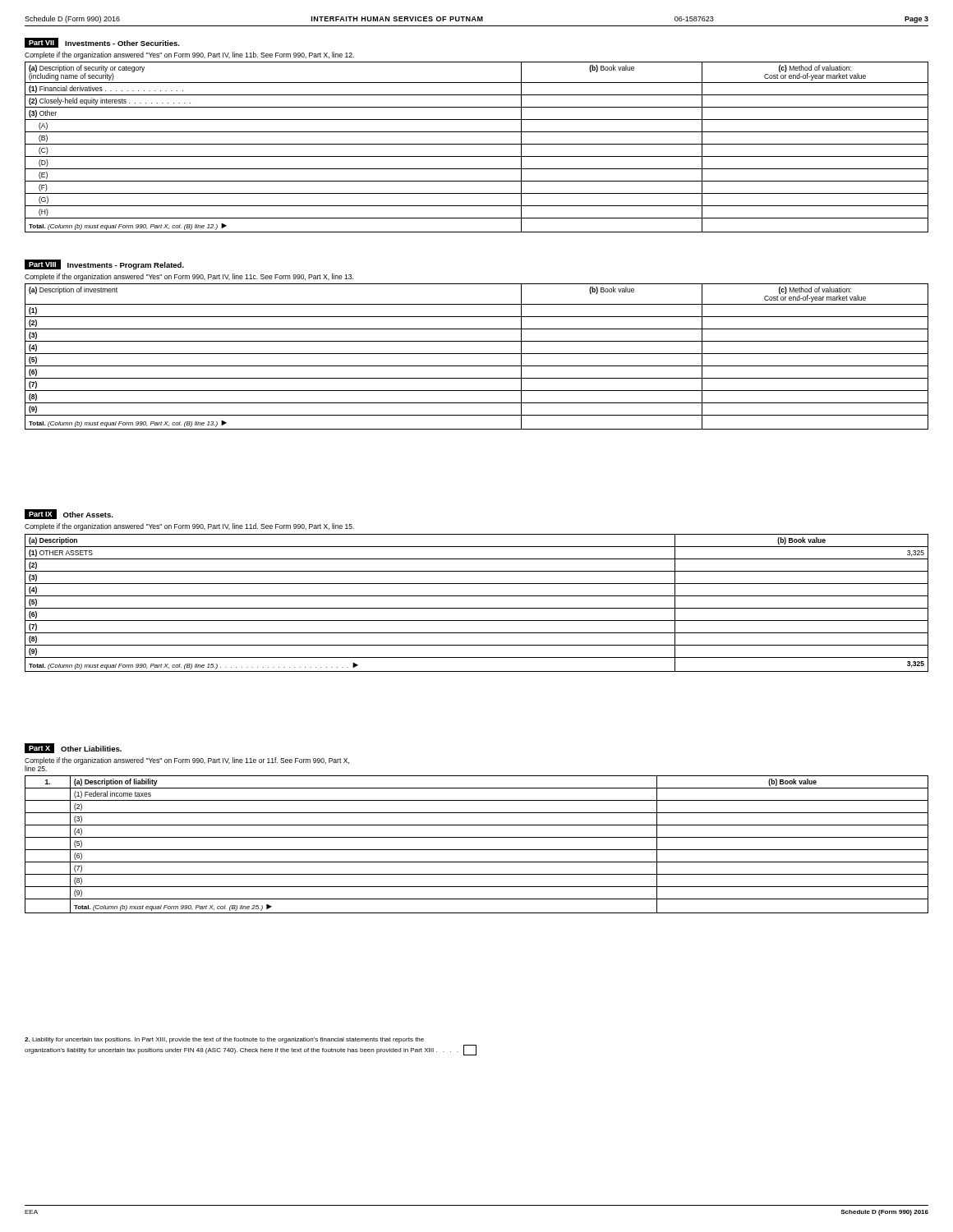Where does it say "Part X Other Liabilities."?

coord(73,748)
